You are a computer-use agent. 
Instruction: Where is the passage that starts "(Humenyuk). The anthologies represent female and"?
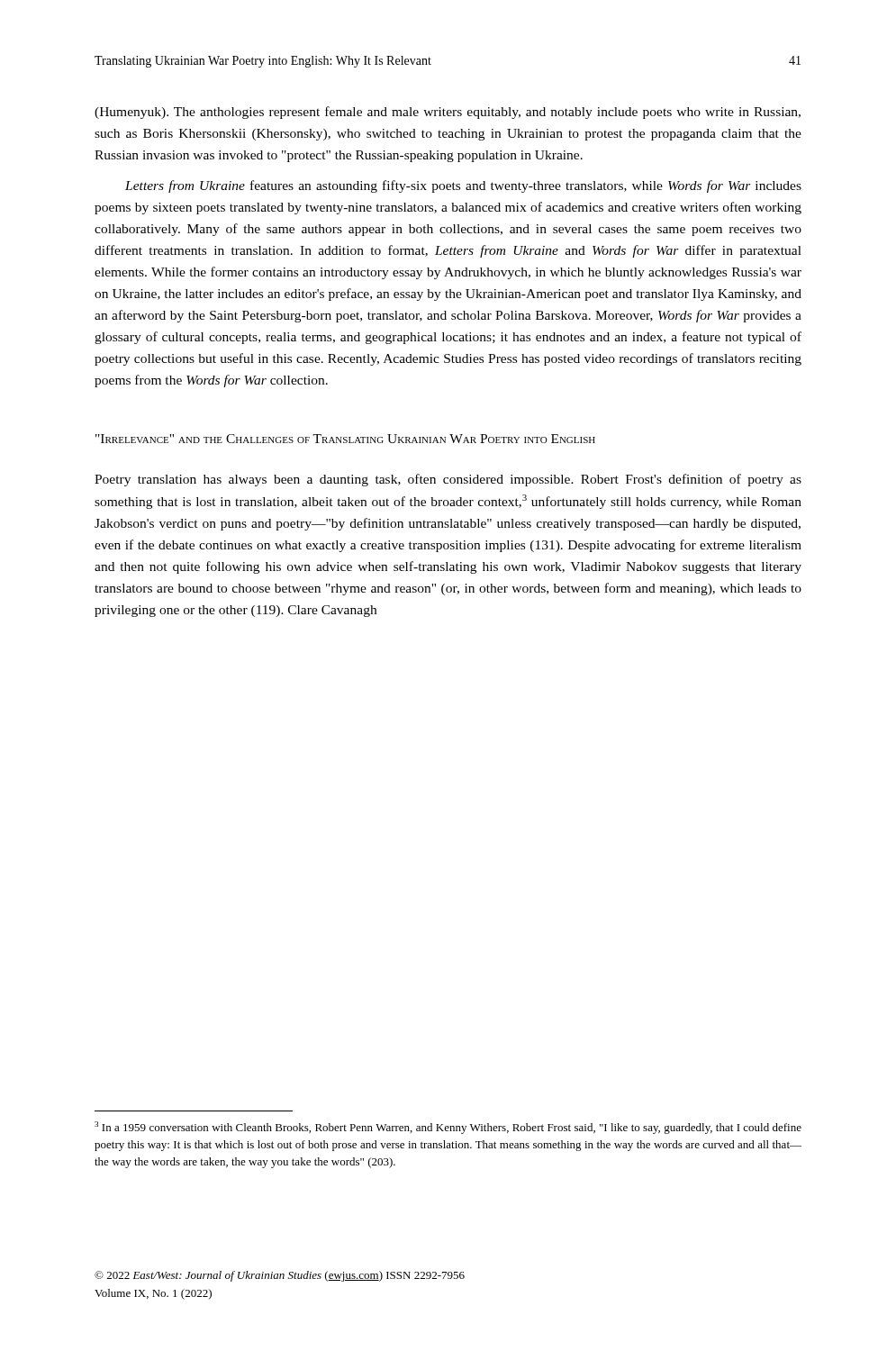coord(448,246)
